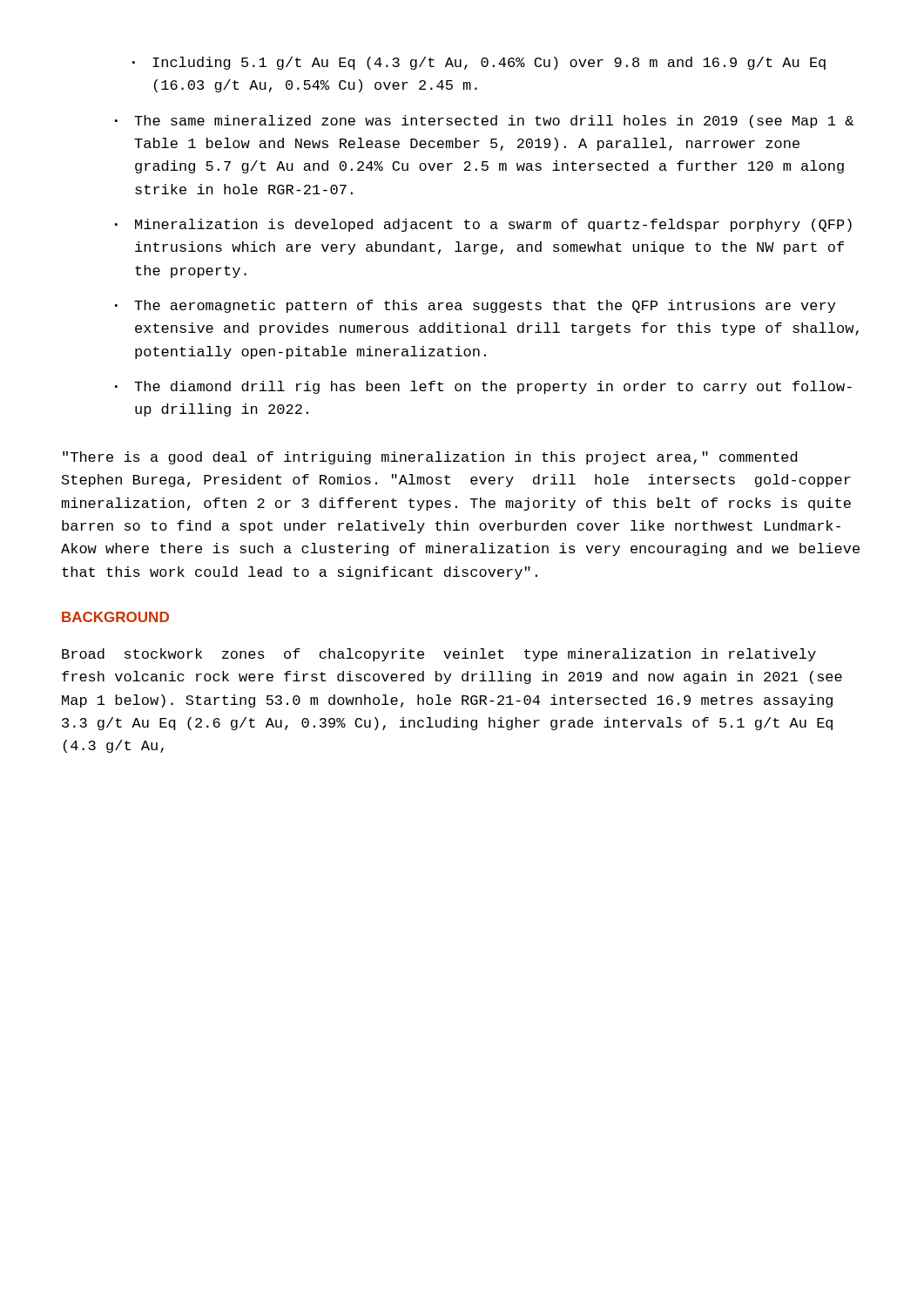Screen dimensions: 1307x924
Task: Locate the list item that reads "▪ Including 5.1 g/t"
Action: tap(497, 75)
